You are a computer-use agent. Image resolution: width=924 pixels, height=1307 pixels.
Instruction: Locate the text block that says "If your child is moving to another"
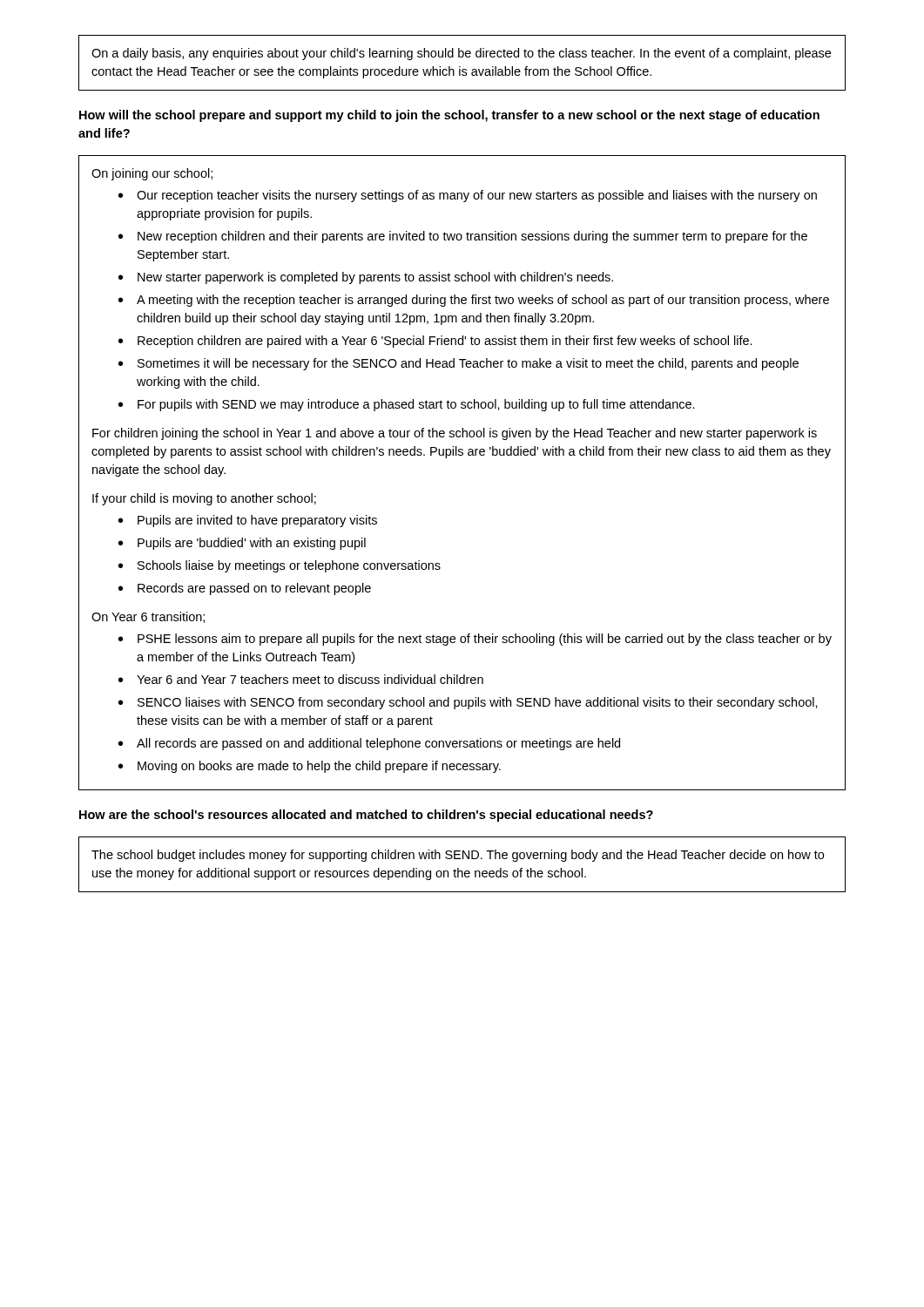204,499
